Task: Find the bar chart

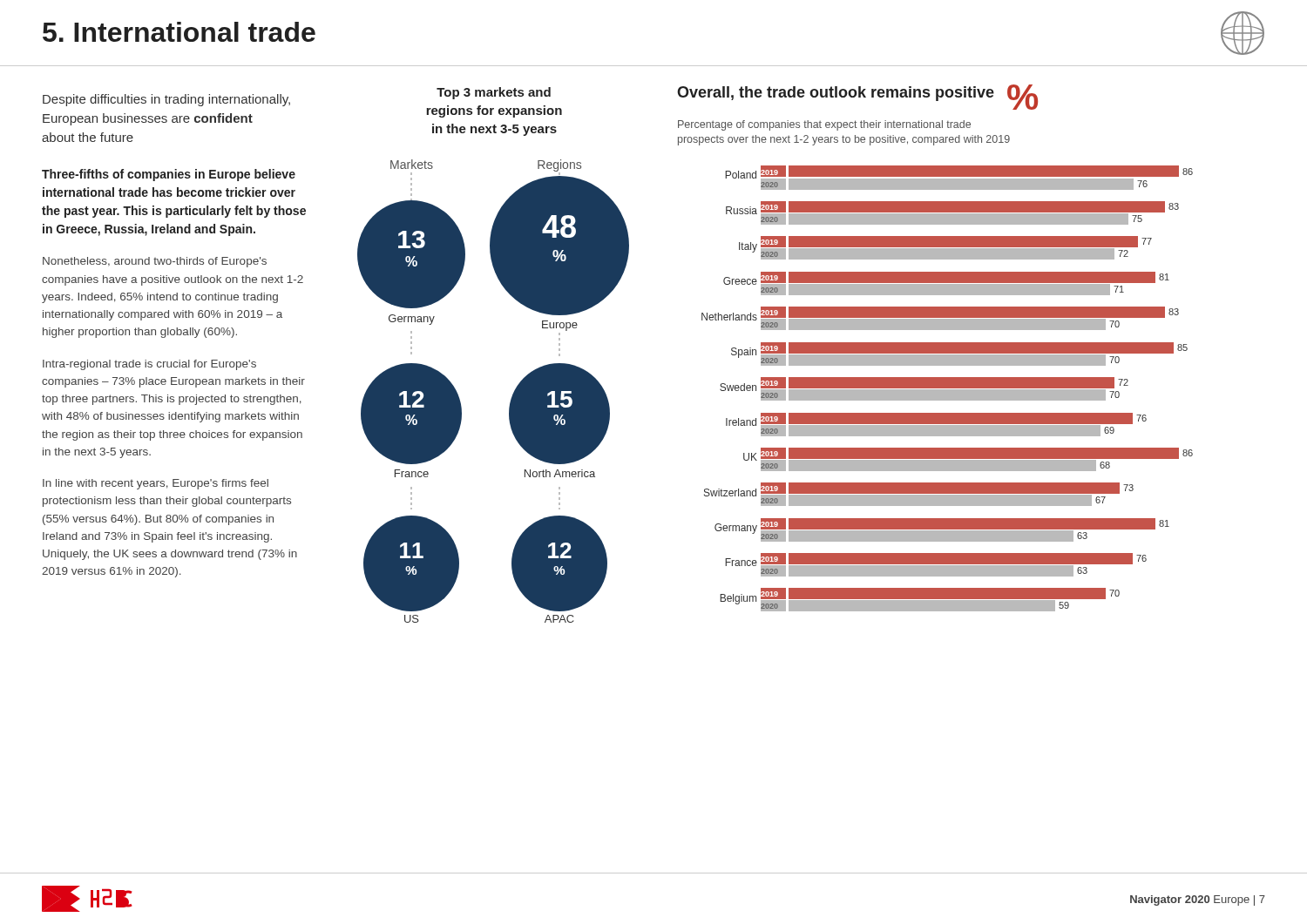Action: click(991, 419)
